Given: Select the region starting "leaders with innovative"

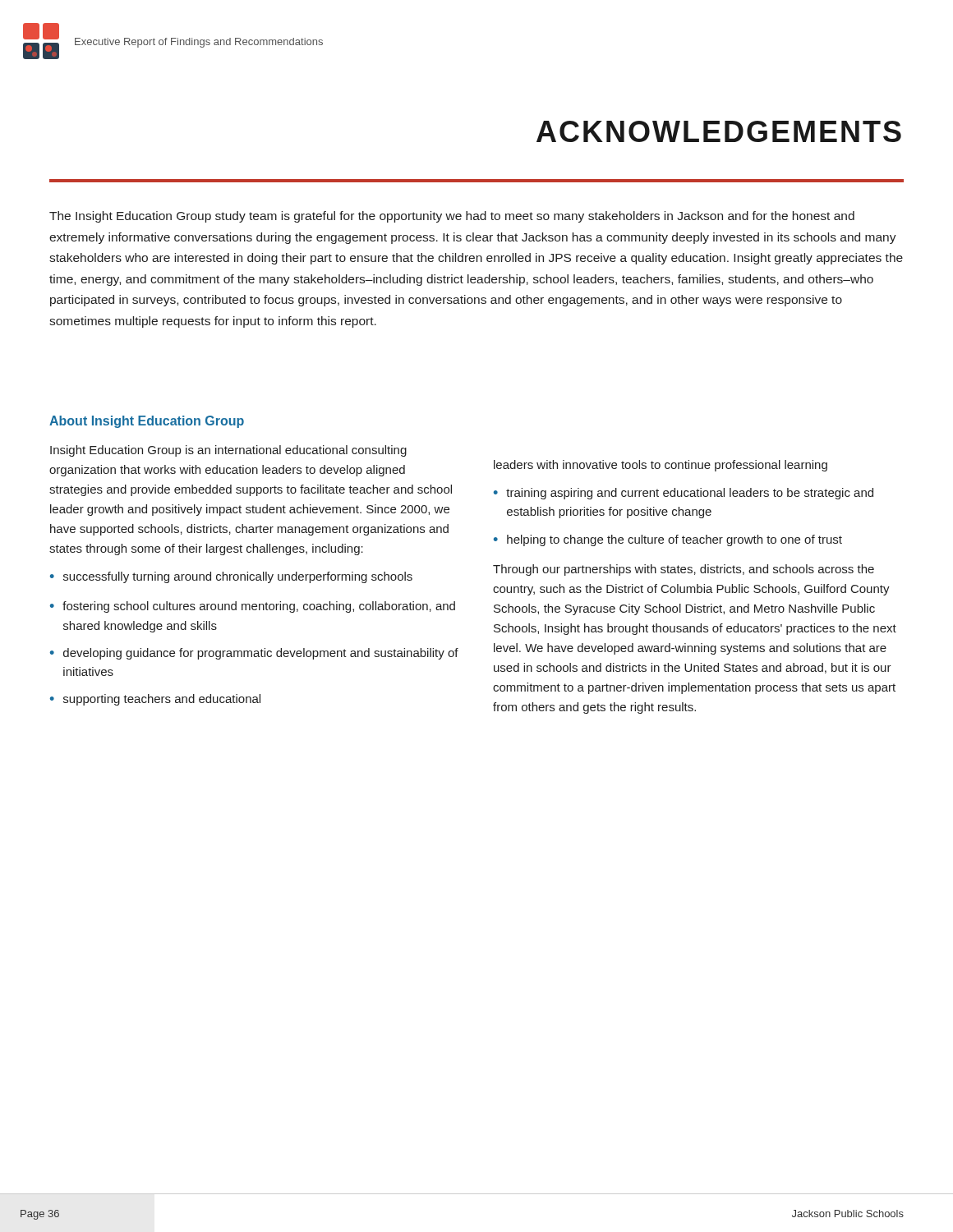Looking at the screenshot, I should click(x=660, y=464).
